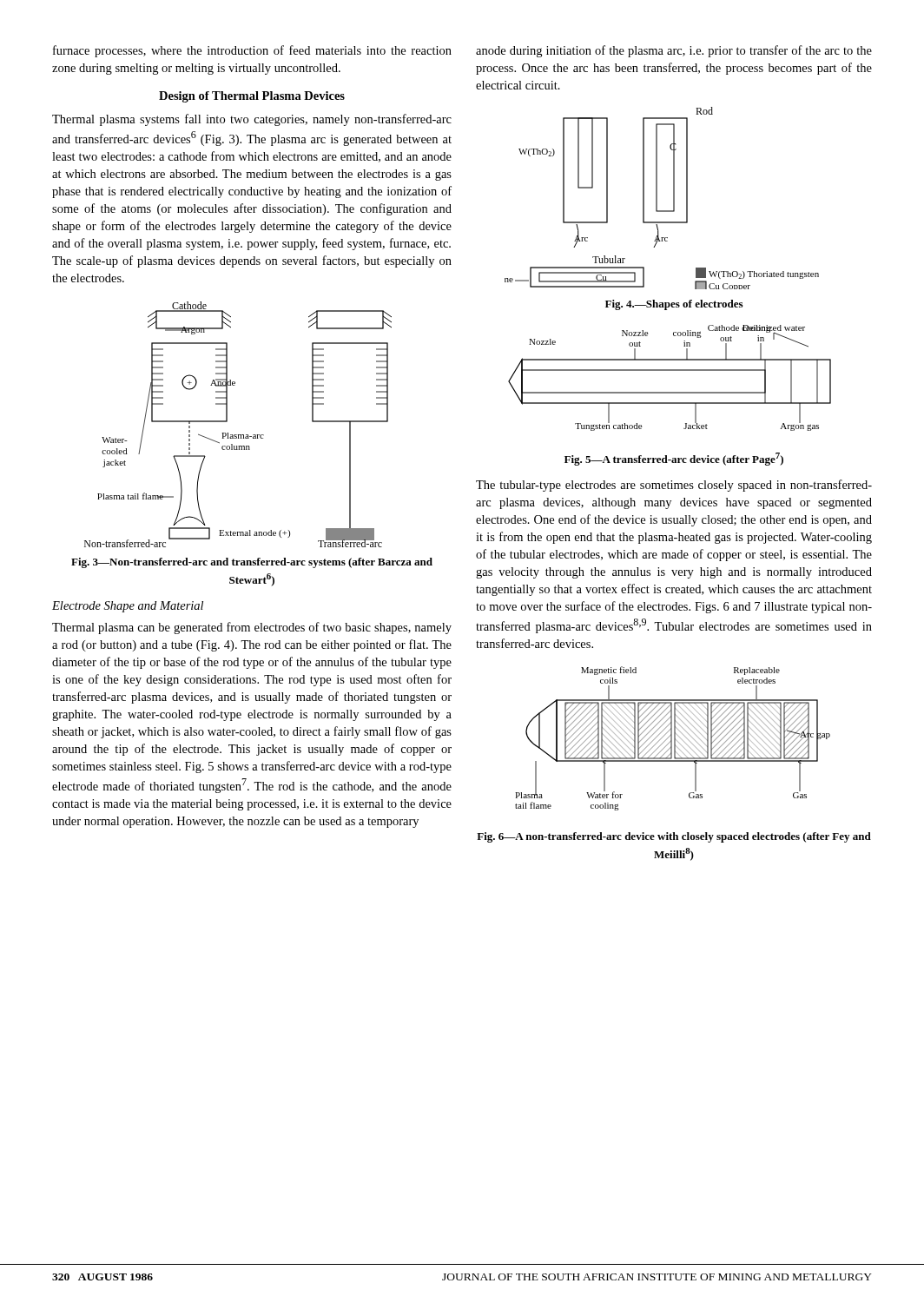Point to "Fig. 5—A transferred-arc device (after Page7)"
The image size is (924, 1303).
674,458
